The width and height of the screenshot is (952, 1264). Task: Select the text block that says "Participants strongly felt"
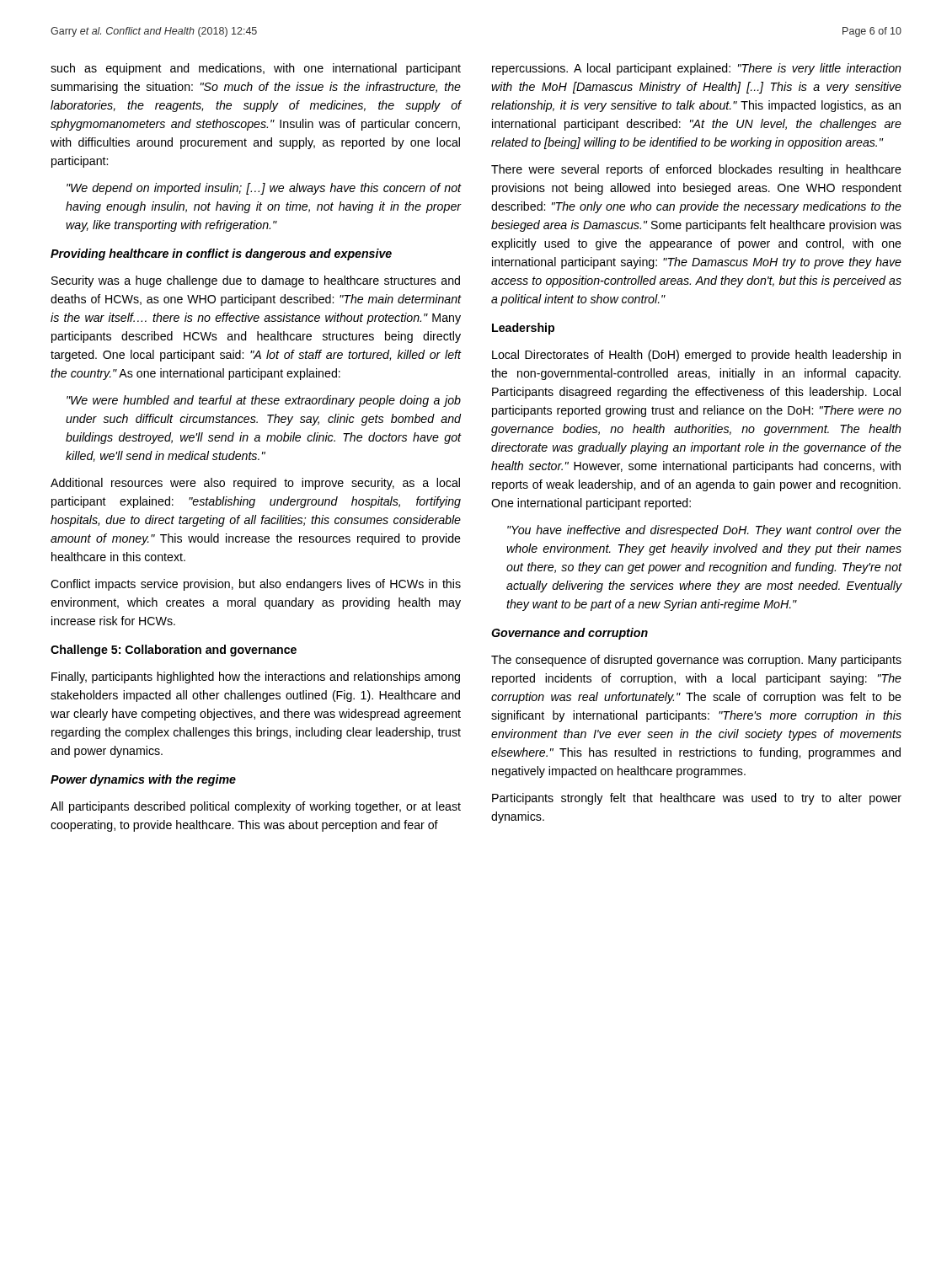click(696, 807)
